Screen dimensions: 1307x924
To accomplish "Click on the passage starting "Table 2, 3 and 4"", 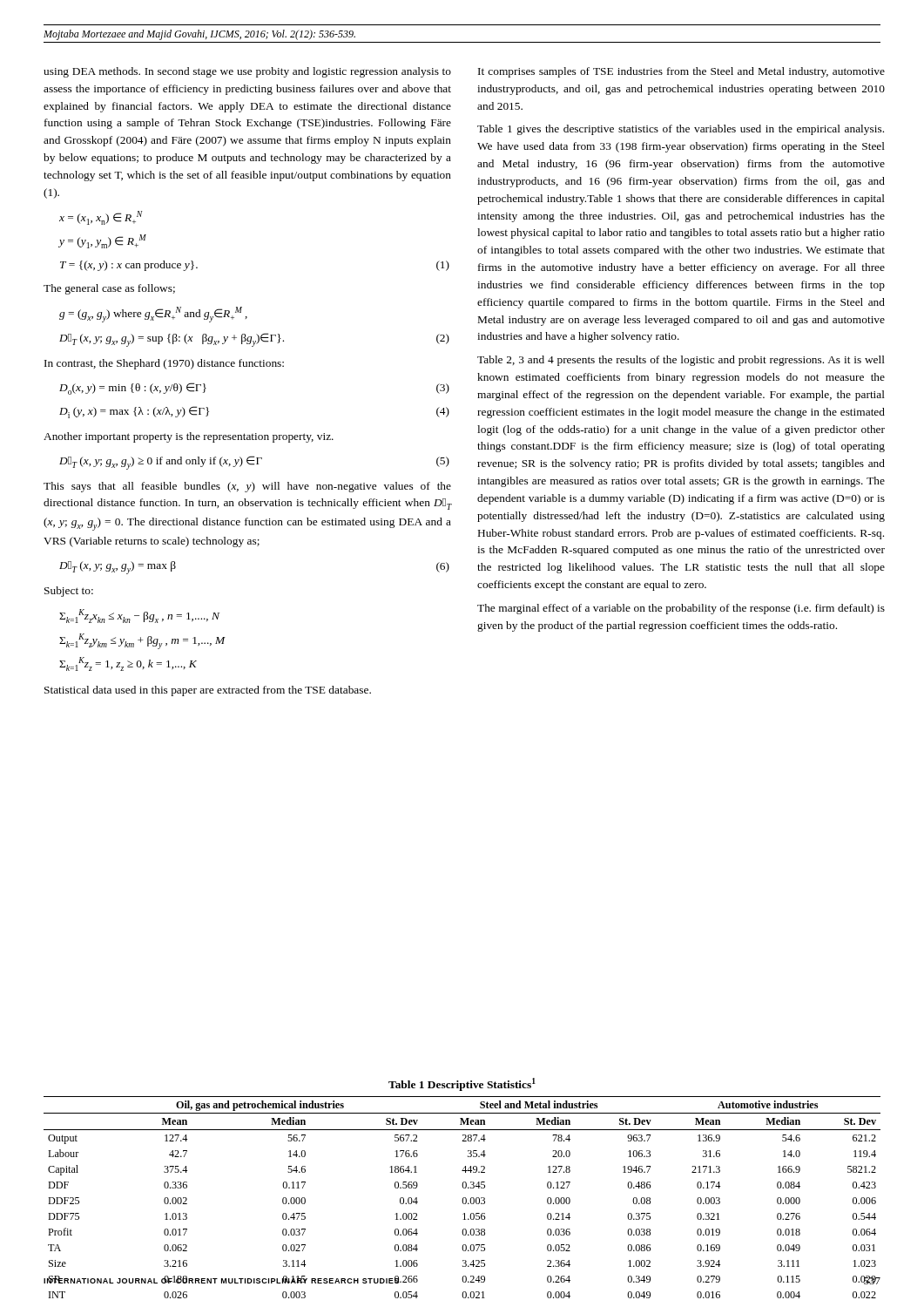I will click(x=681, y=472).
